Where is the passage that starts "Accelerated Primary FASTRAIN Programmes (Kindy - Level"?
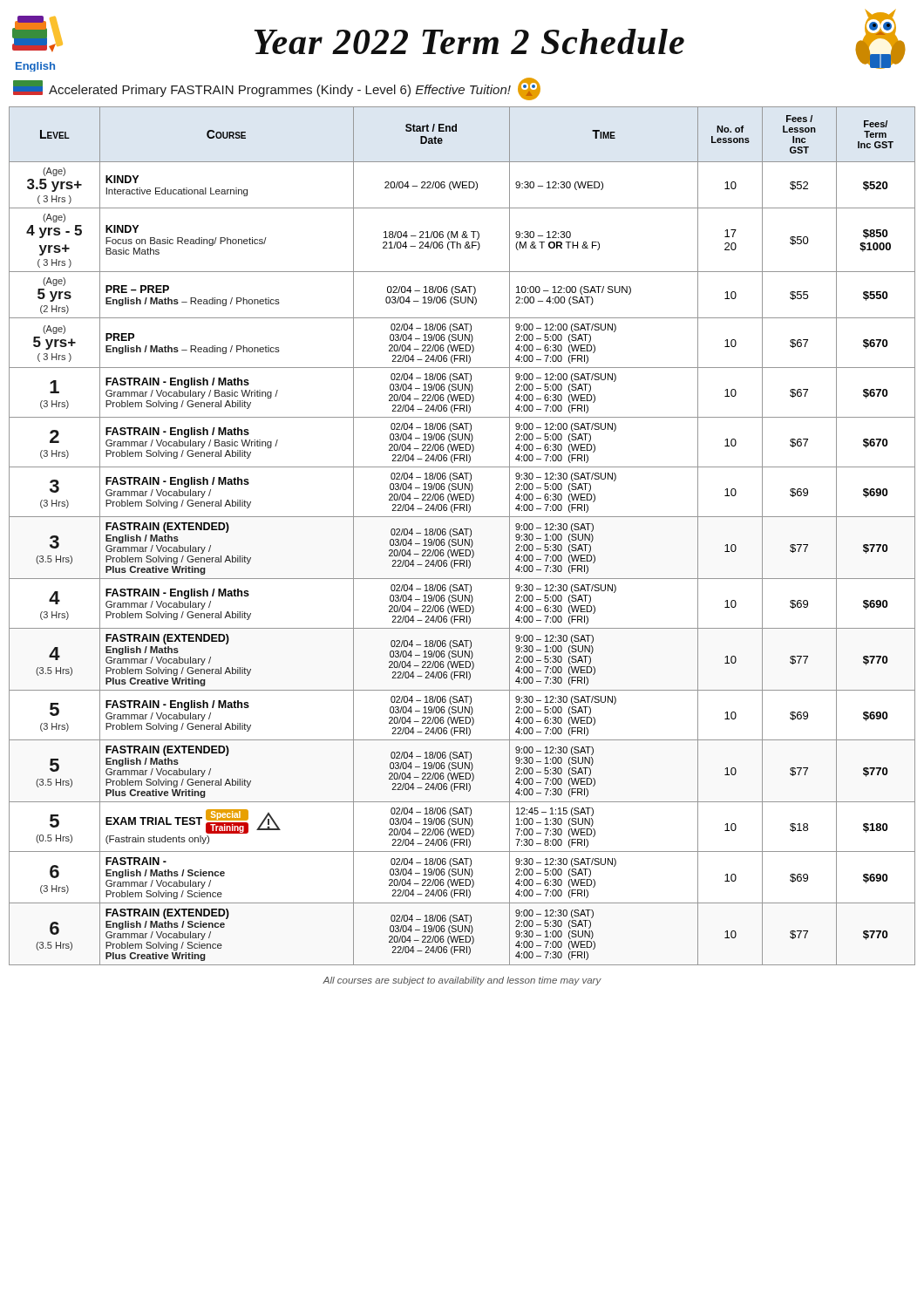Screen dimensions: 1308x924 277,89
